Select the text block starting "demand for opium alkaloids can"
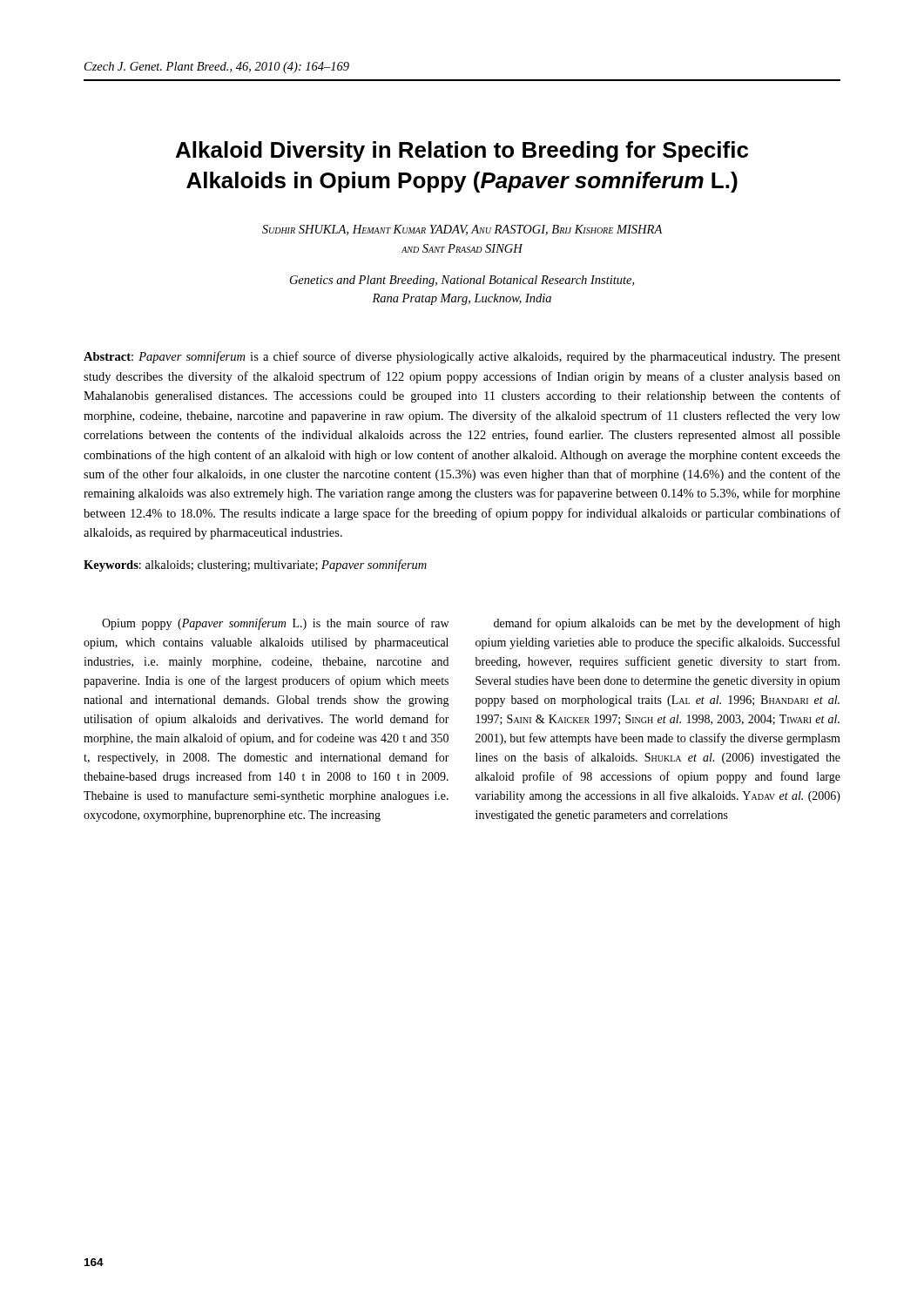Viewport: 924px width, 1307px height. click(x=658, y=720)
